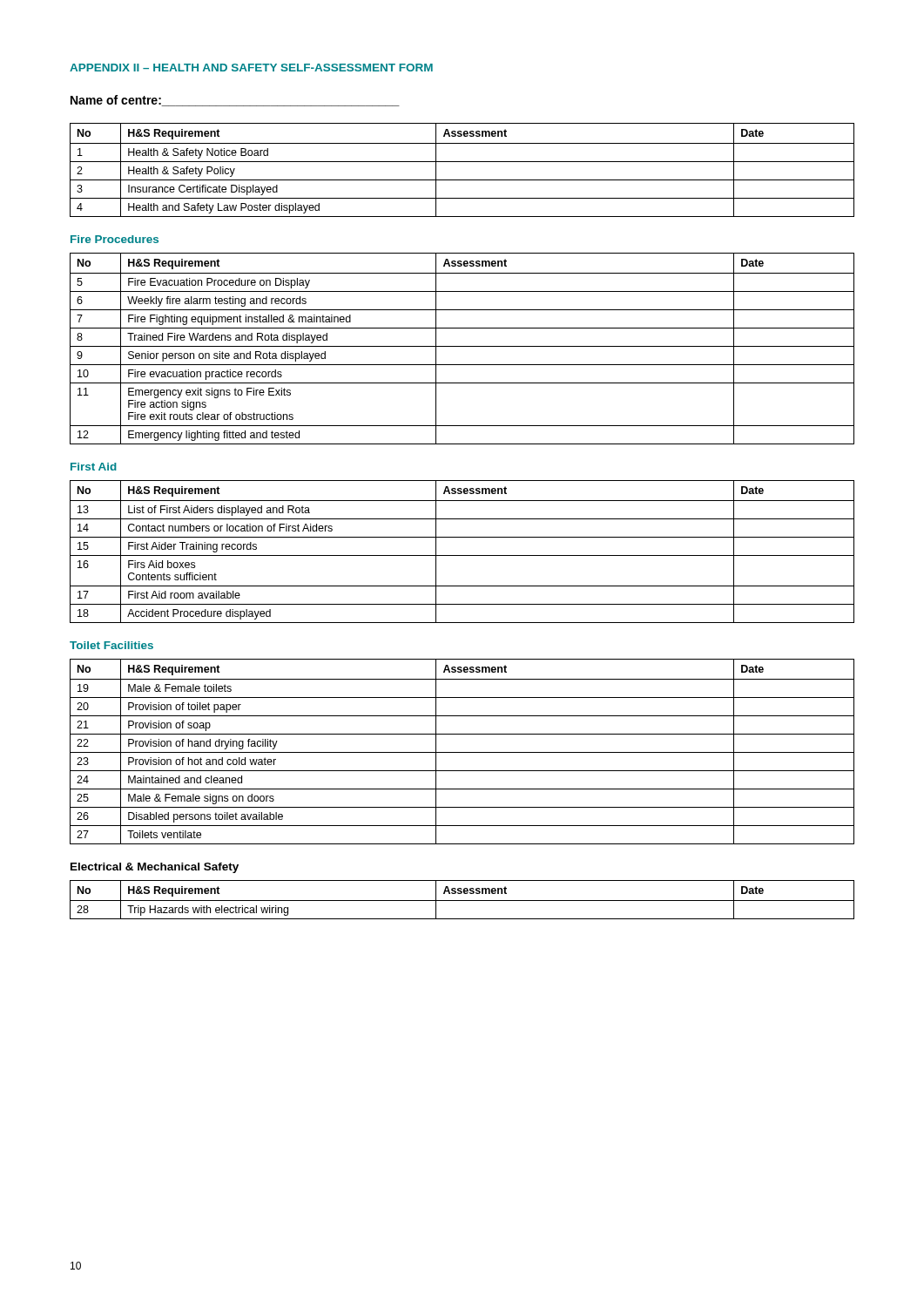
Task: Select the table that reads "Provision of toilet paper"
Action: [462, 752]
